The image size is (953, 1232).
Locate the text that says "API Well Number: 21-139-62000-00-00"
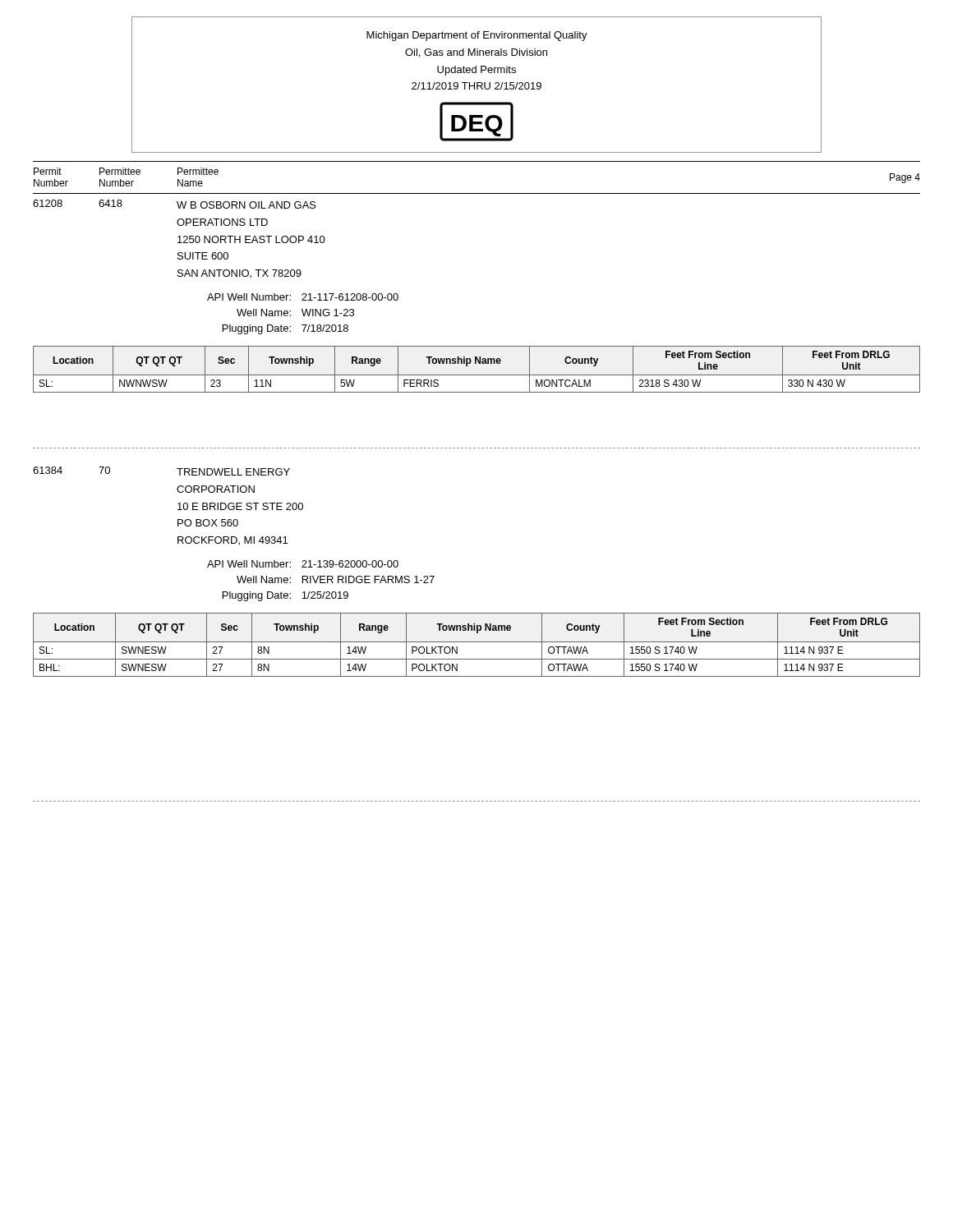click(x=288, y=564)
